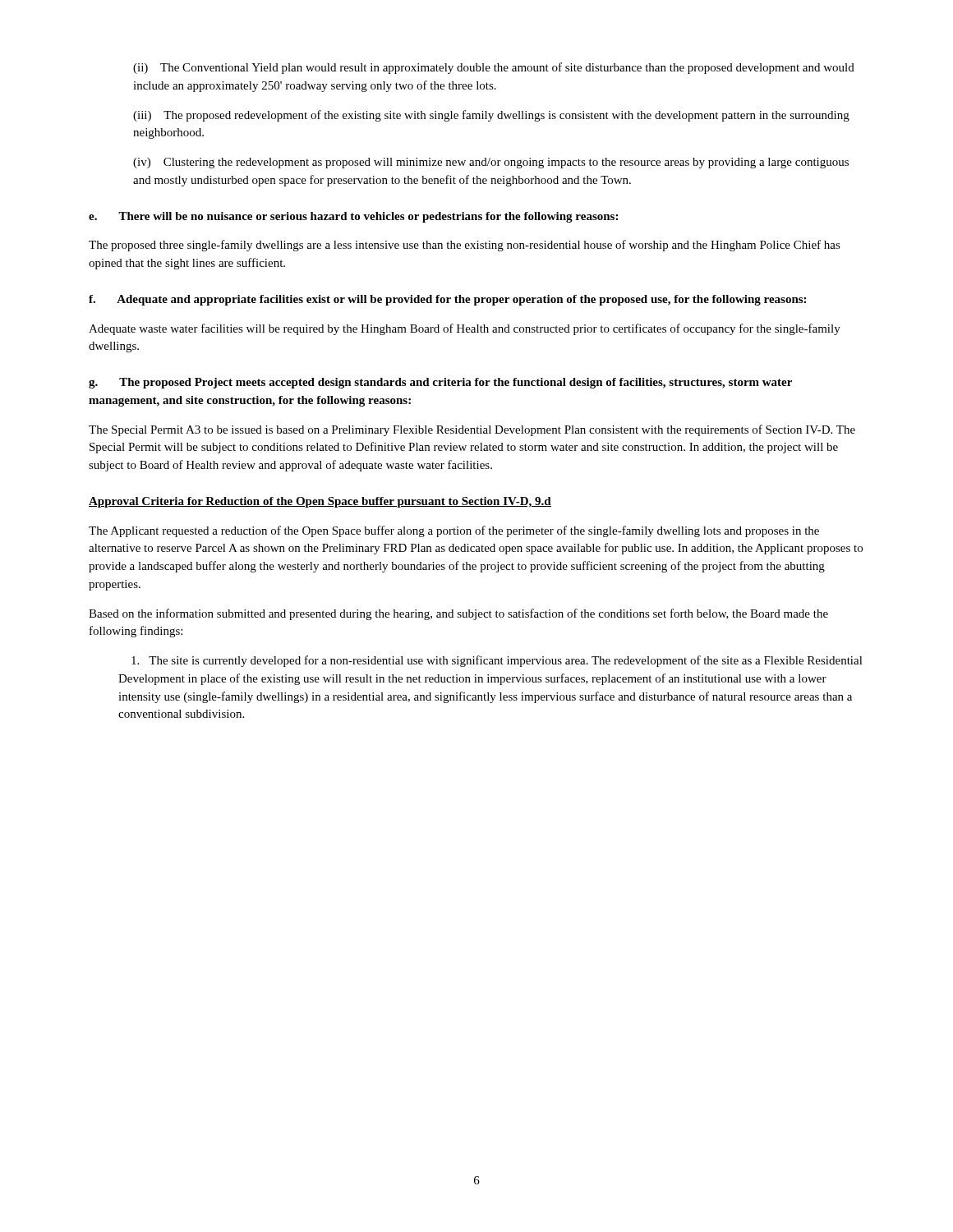
Task: Find the region starting "(iv) Clustering the redevelopment as"
Action: coord(491,171)
